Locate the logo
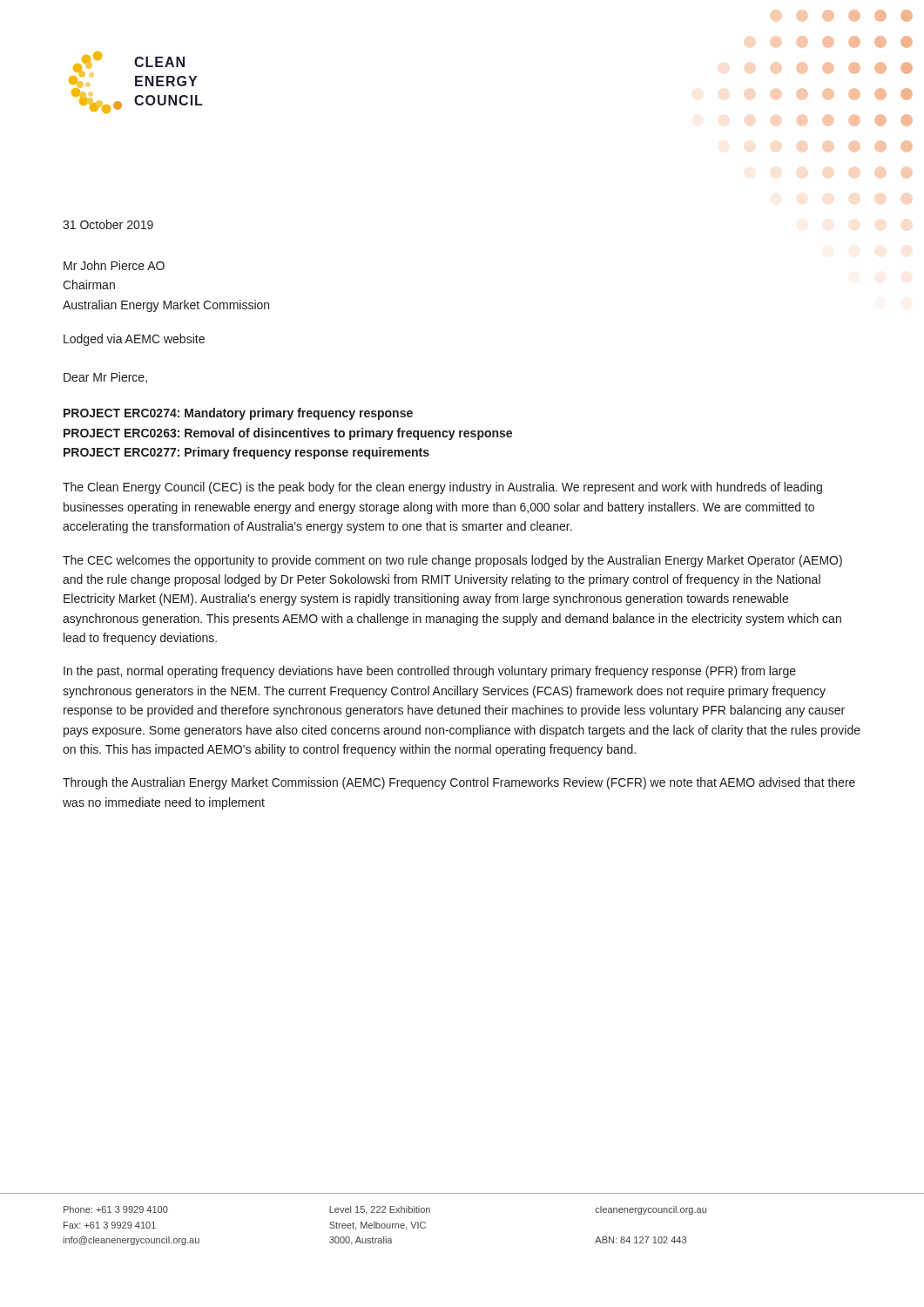Image resolution: width=924 pixels, height=1307 pixels. click(159, 86)
